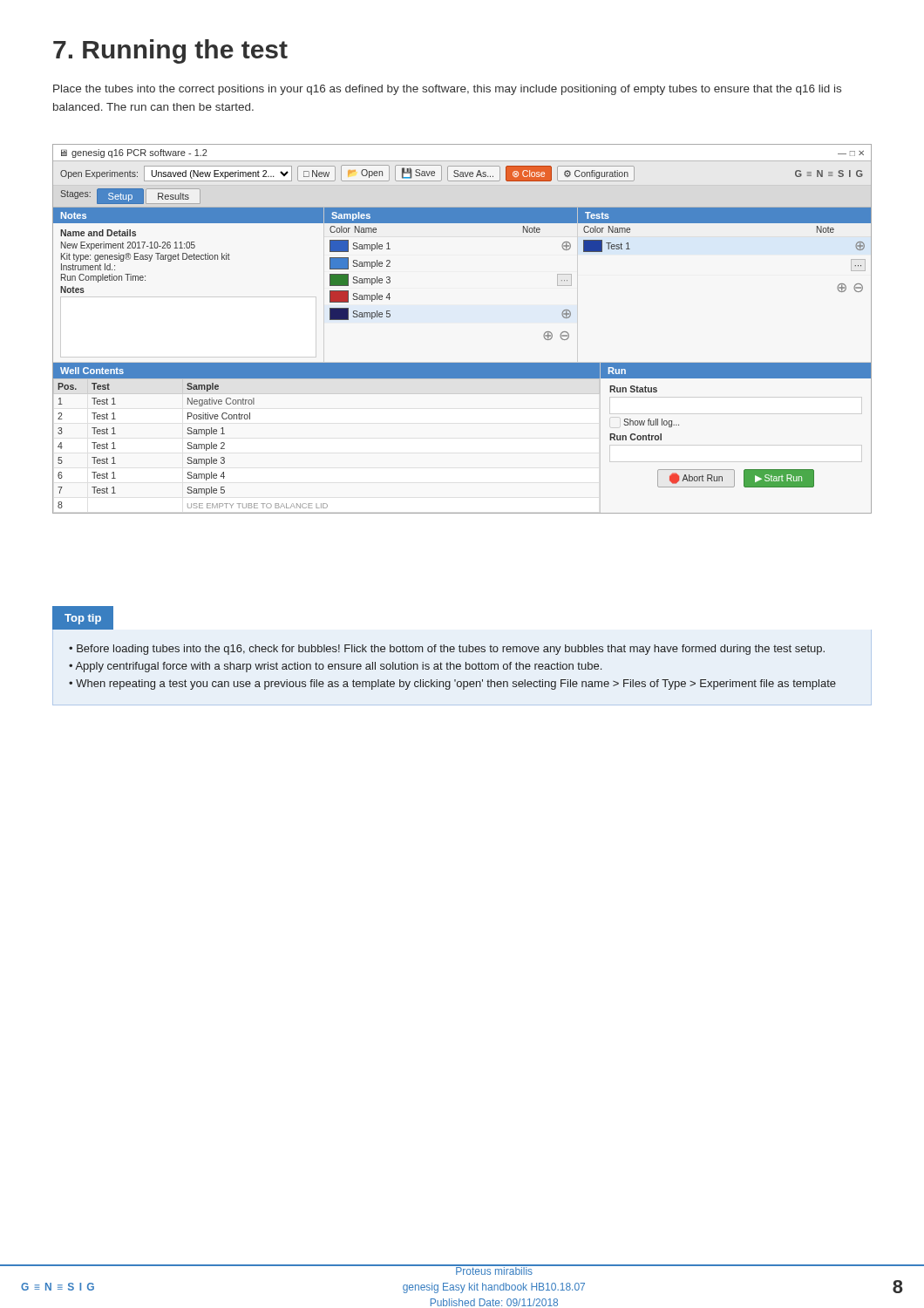Click the section header that begins "Top tip • Before loading tubes into"
The height and width of the screenshot is (1308, 924).
(x=462, y=656)
